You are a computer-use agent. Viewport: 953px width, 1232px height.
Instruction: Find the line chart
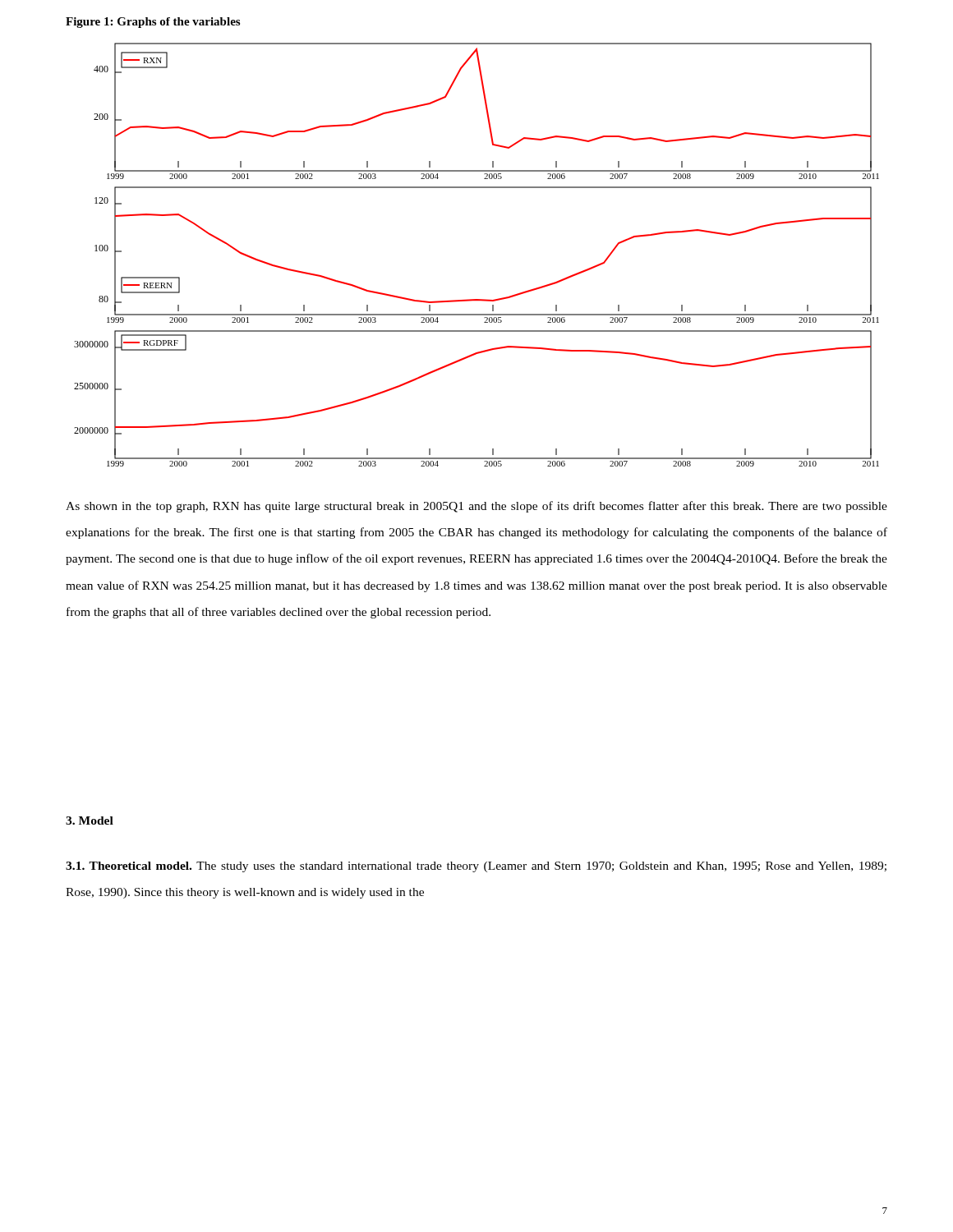tap(476, 257)
